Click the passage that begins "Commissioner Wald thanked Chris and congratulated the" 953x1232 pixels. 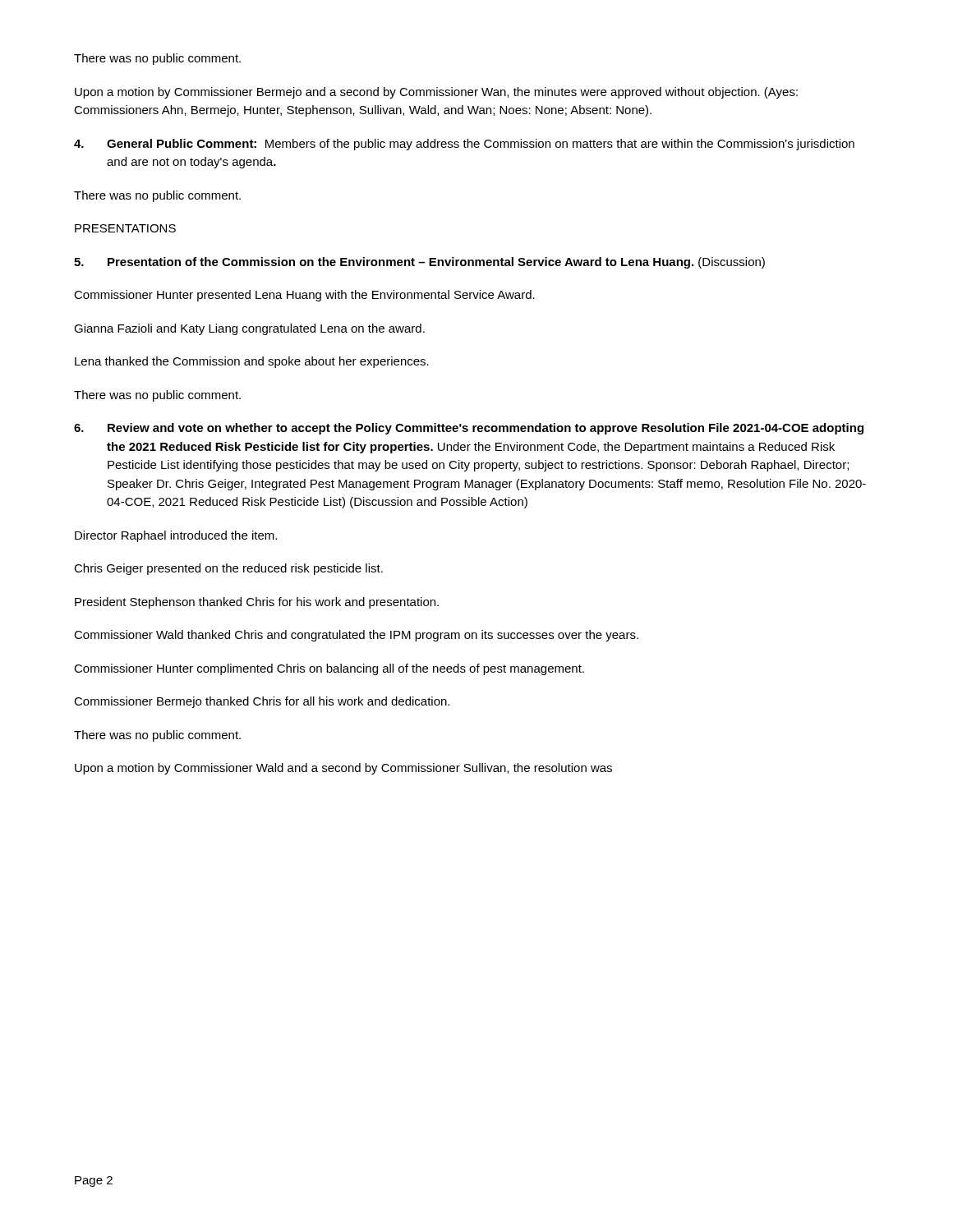[x=357, y=634]
